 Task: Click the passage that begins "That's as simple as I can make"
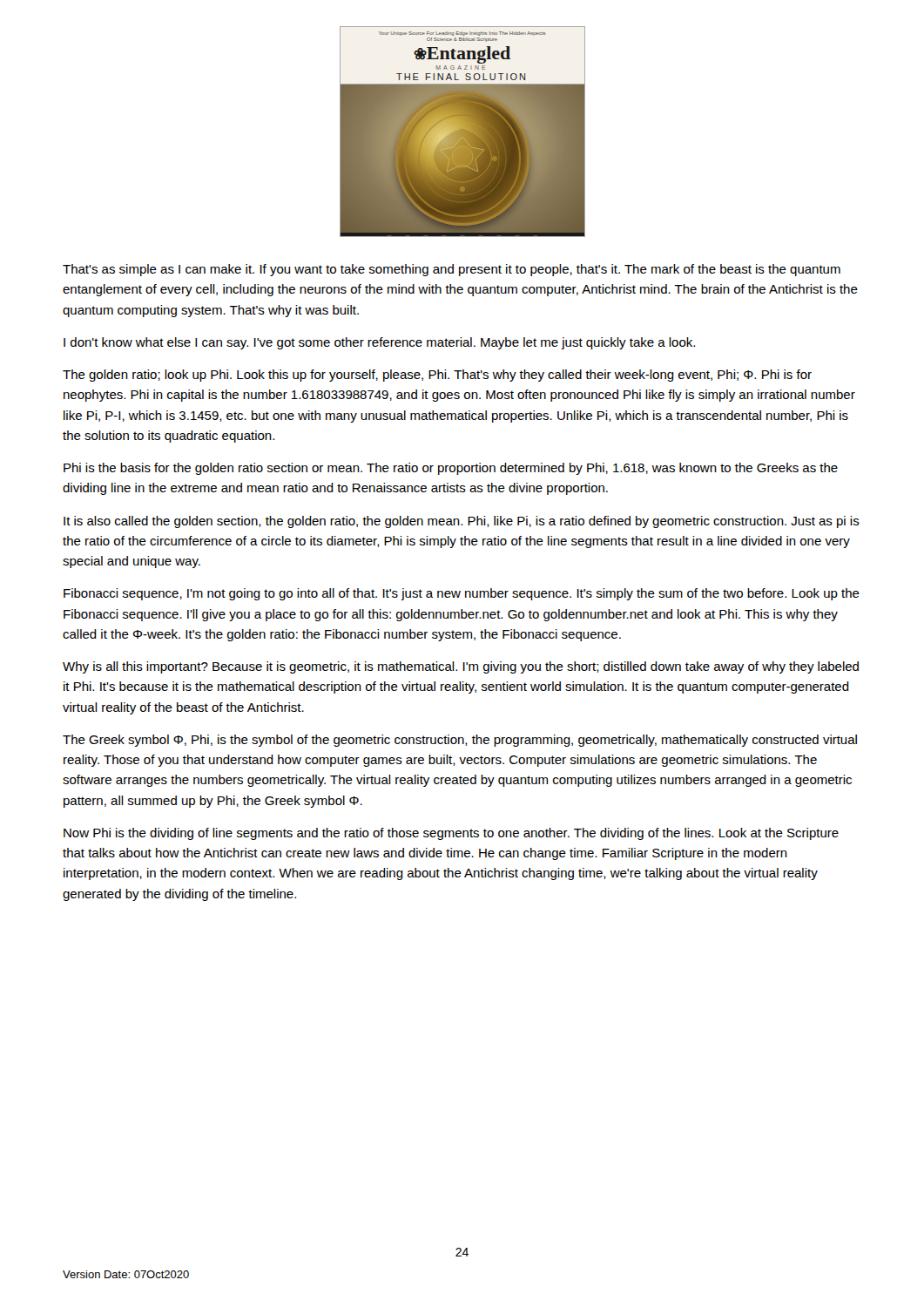(x=462, y=289)
